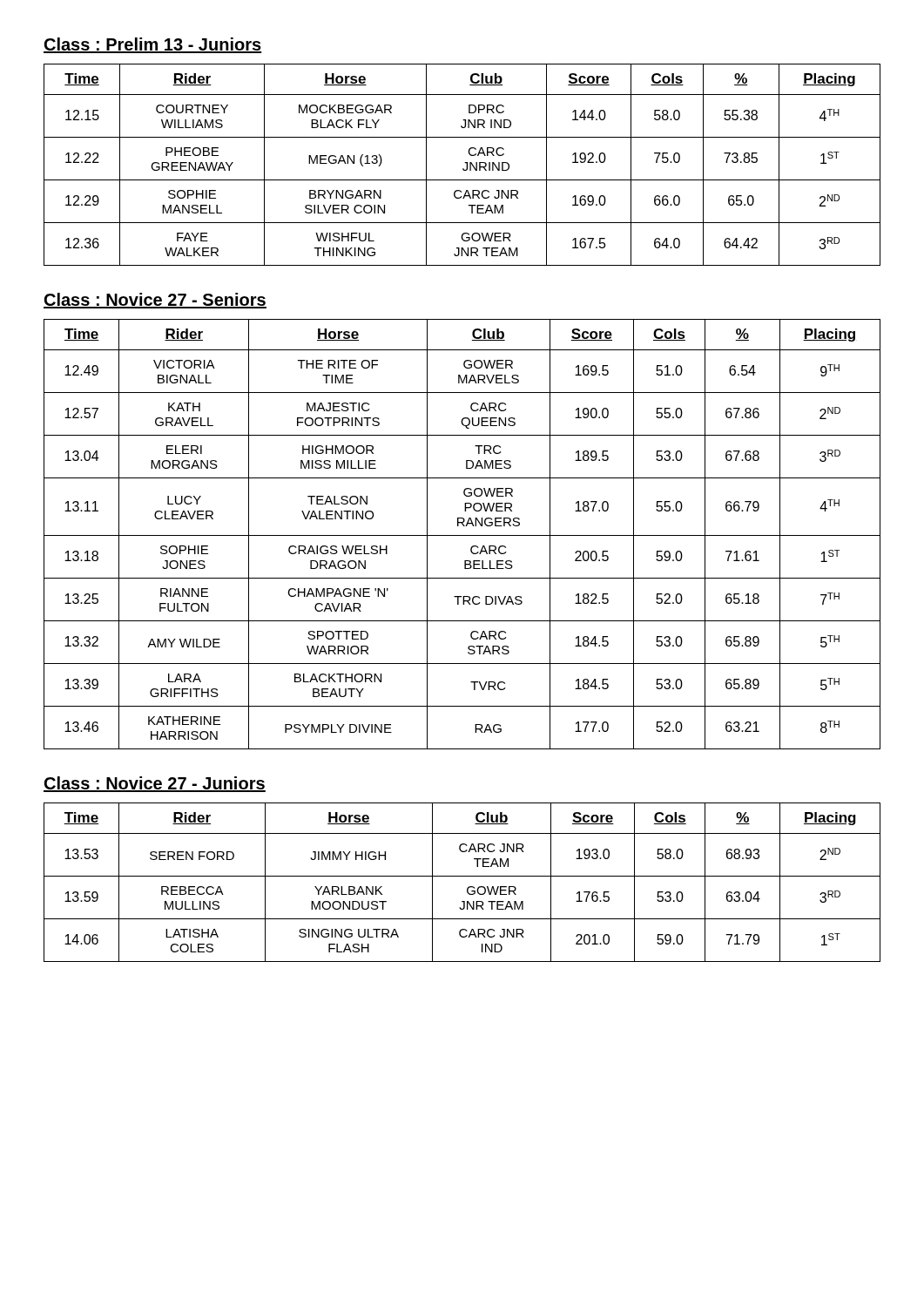Viewport: 924px width, 1307px height.
Task: Find the text starting "Class : Prelim 13 - Juniors"
Action: (x=152, y=44)
